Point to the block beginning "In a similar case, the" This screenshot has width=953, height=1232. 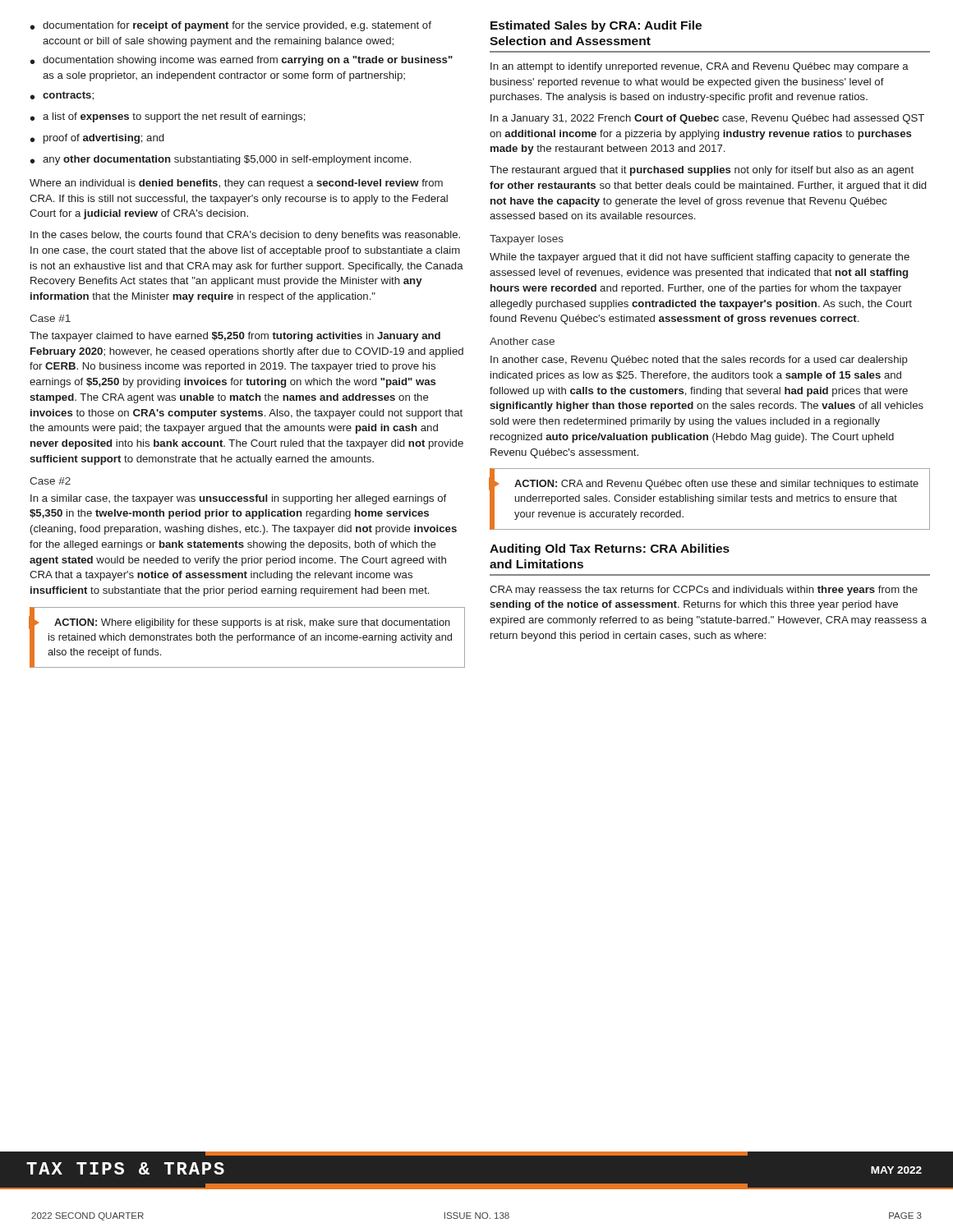pos(247,545)
